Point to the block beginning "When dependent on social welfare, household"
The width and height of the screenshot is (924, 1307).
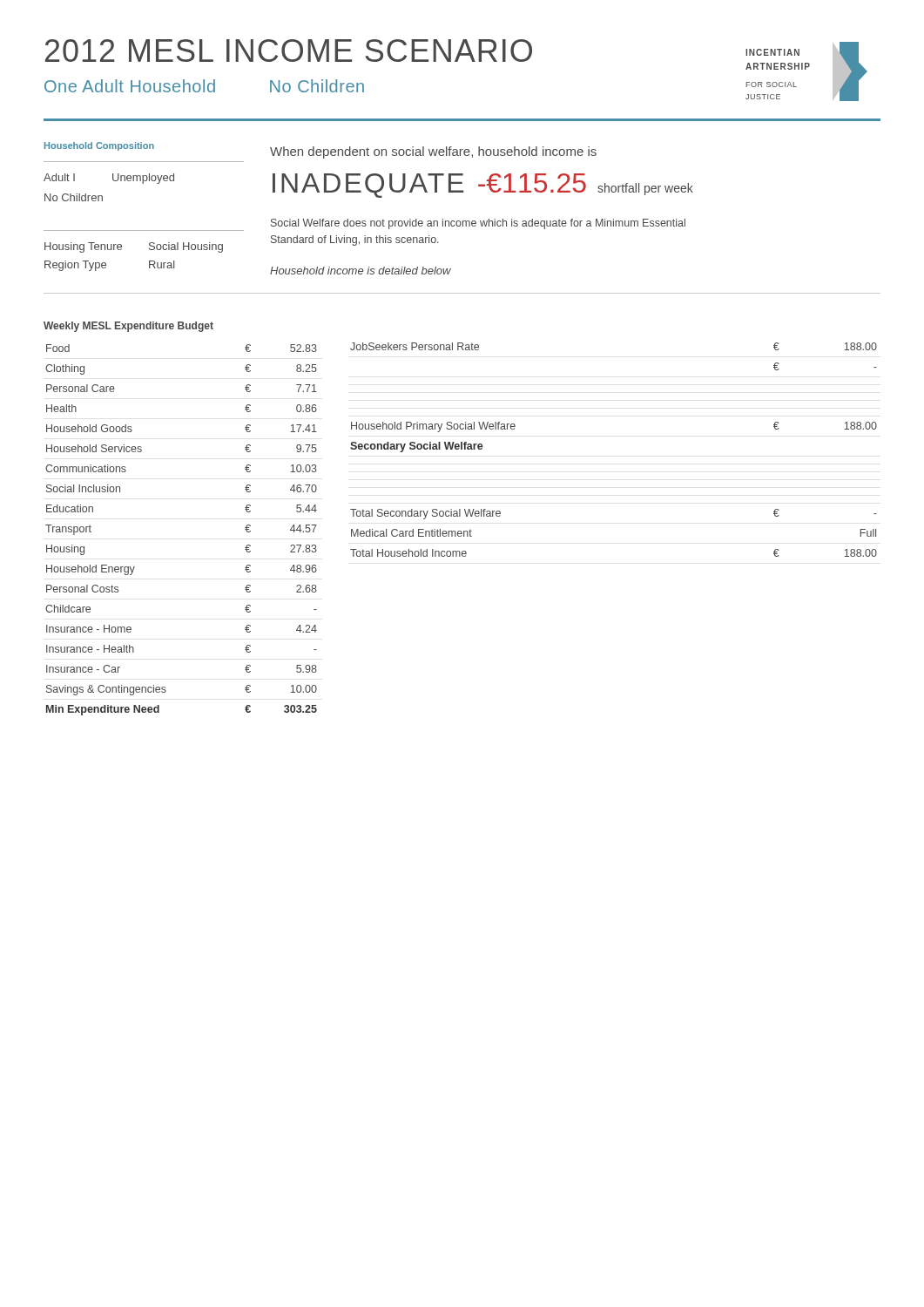433,151
